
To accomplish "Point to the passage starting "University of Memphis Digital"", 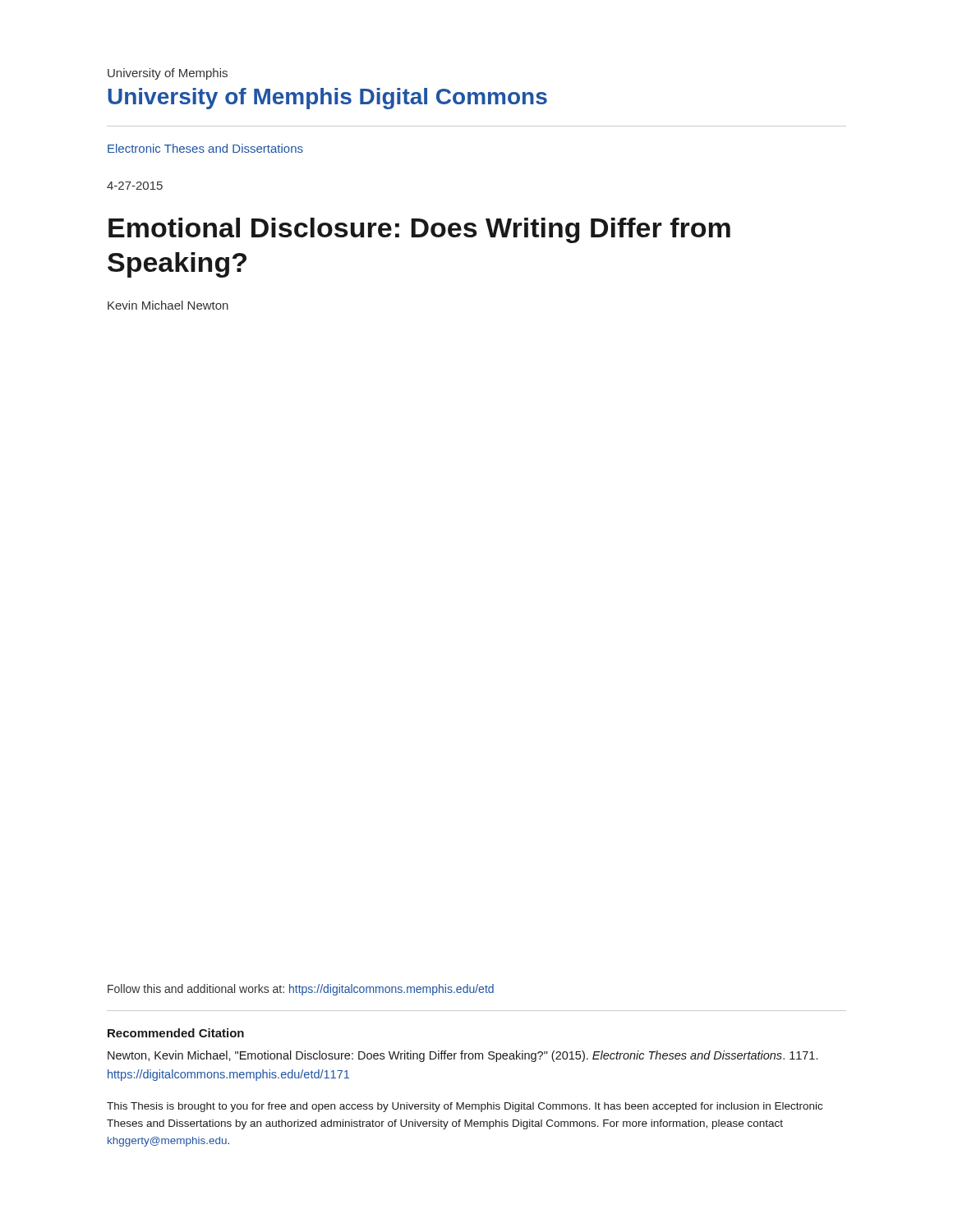I will click(327, 97).
